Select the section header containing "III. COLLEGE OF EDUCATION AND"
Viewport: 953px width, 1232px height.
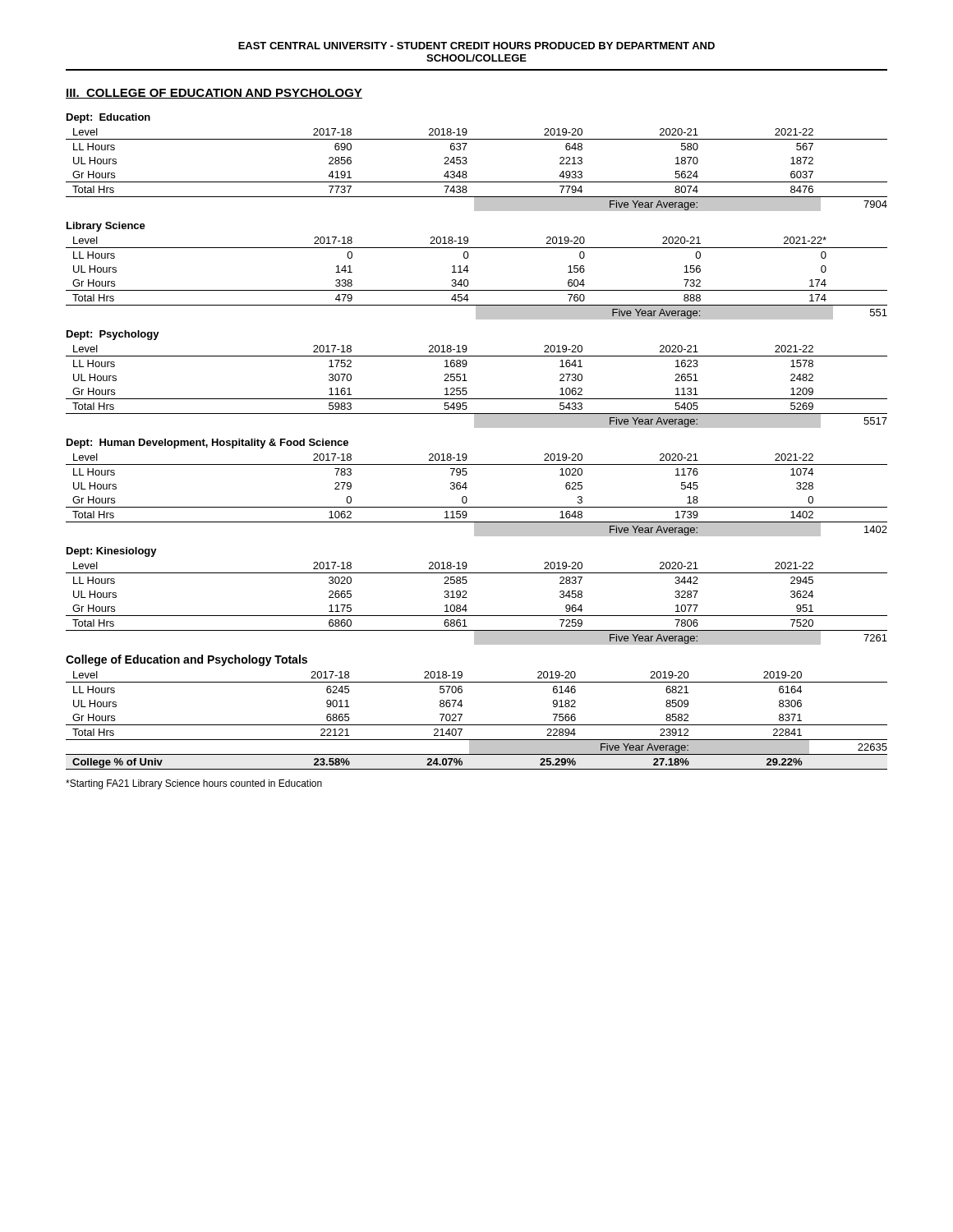[214, 92]
